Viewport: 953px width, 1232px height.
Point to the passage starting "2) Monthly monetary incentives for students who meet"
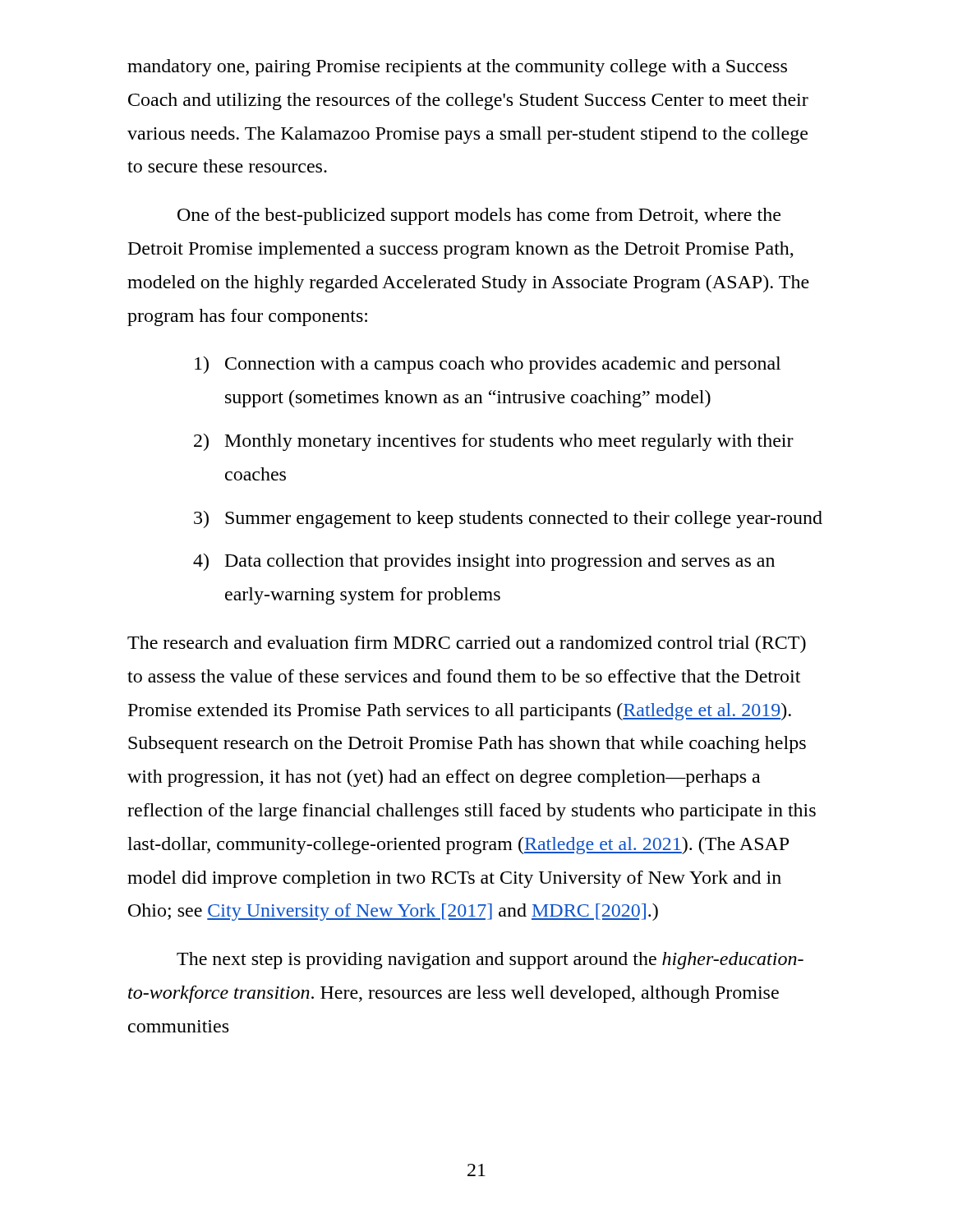point(509,457)
